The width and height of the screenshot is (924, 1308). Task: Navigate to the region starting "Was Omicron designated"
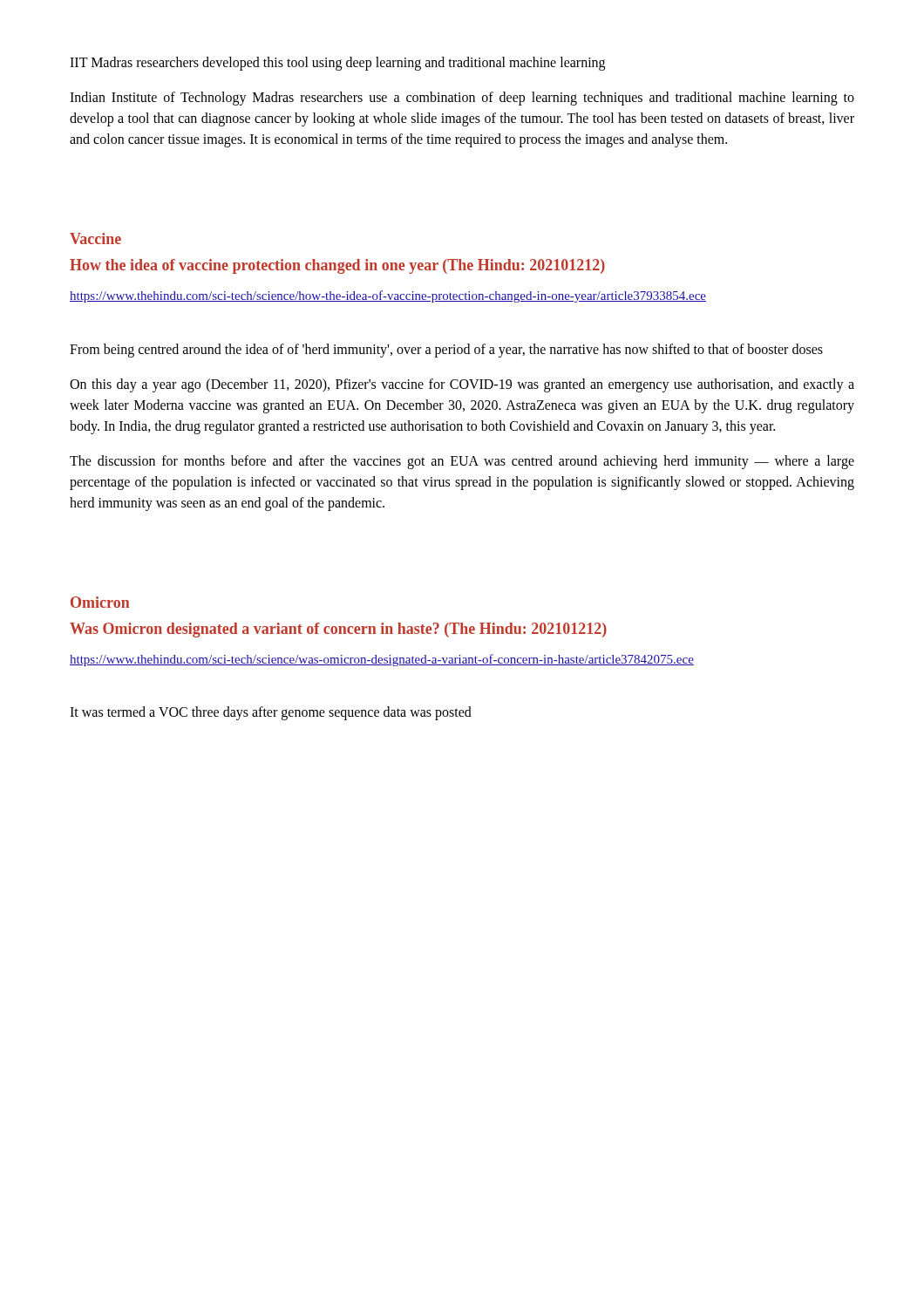point(338,628)
